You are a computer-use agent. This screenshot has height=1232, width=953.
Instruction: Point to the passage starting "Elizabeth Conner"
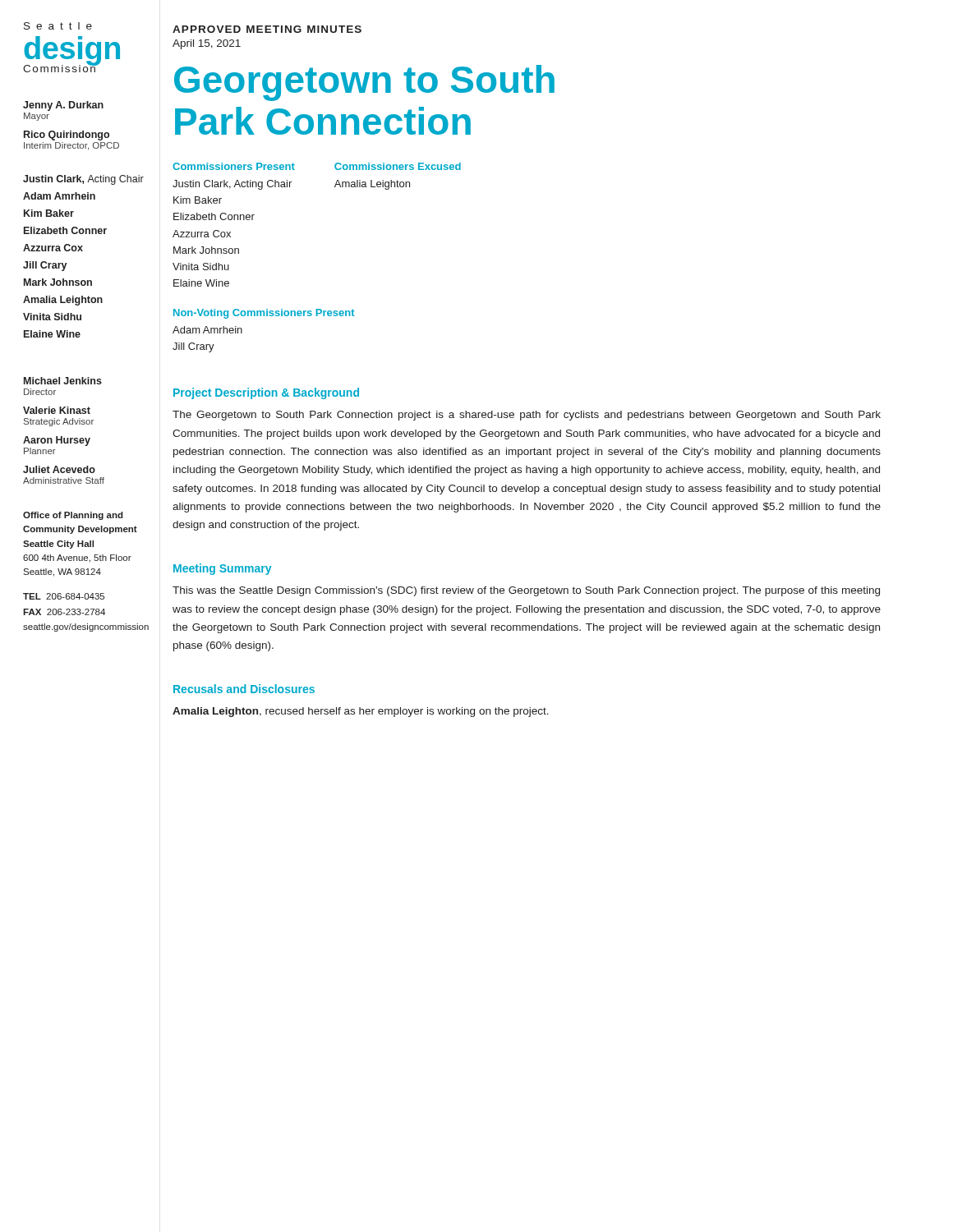(91, 231)
